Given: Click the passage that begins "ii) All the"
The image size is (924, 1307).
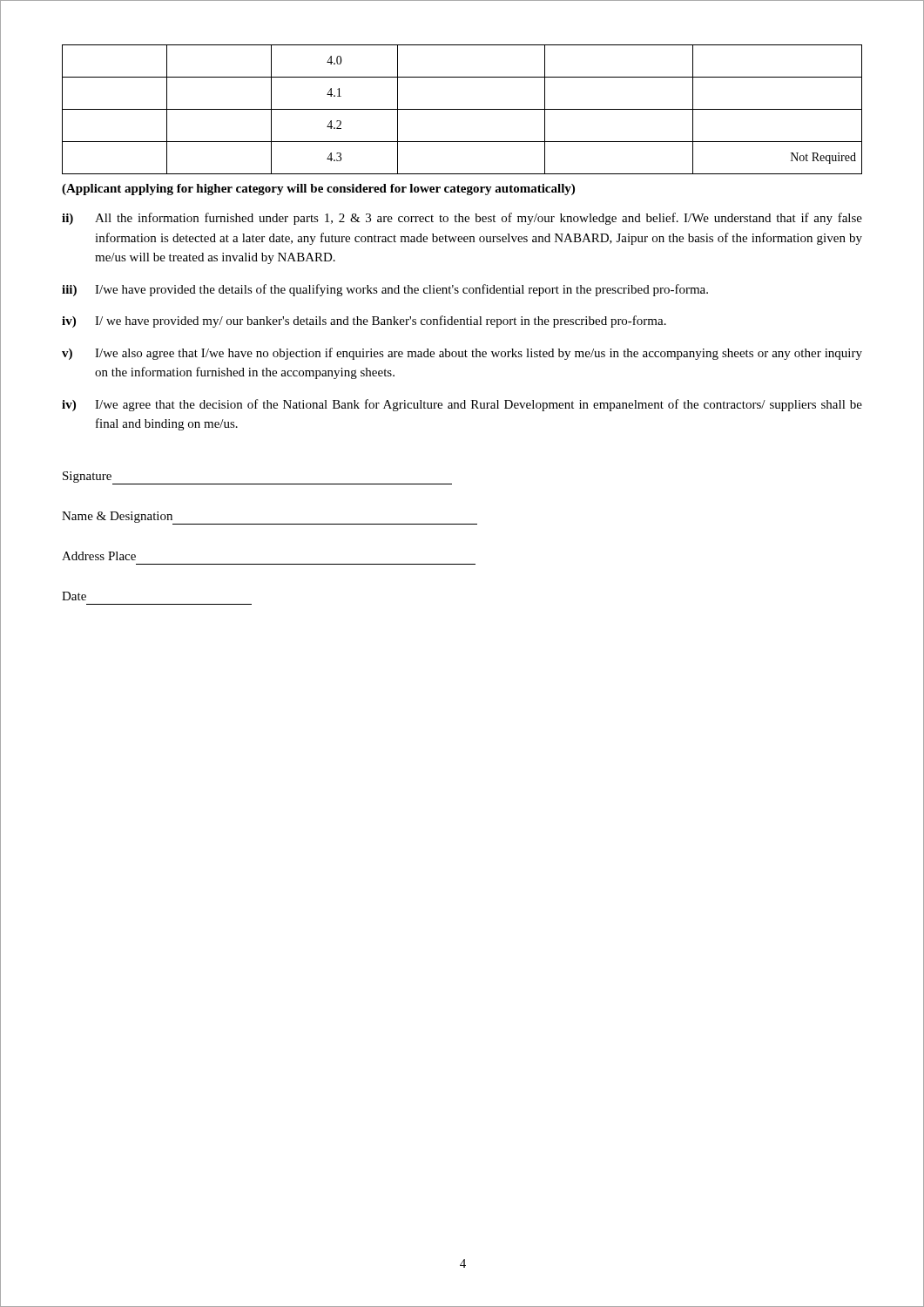Looking at the screenshot, I should point(462,238).
